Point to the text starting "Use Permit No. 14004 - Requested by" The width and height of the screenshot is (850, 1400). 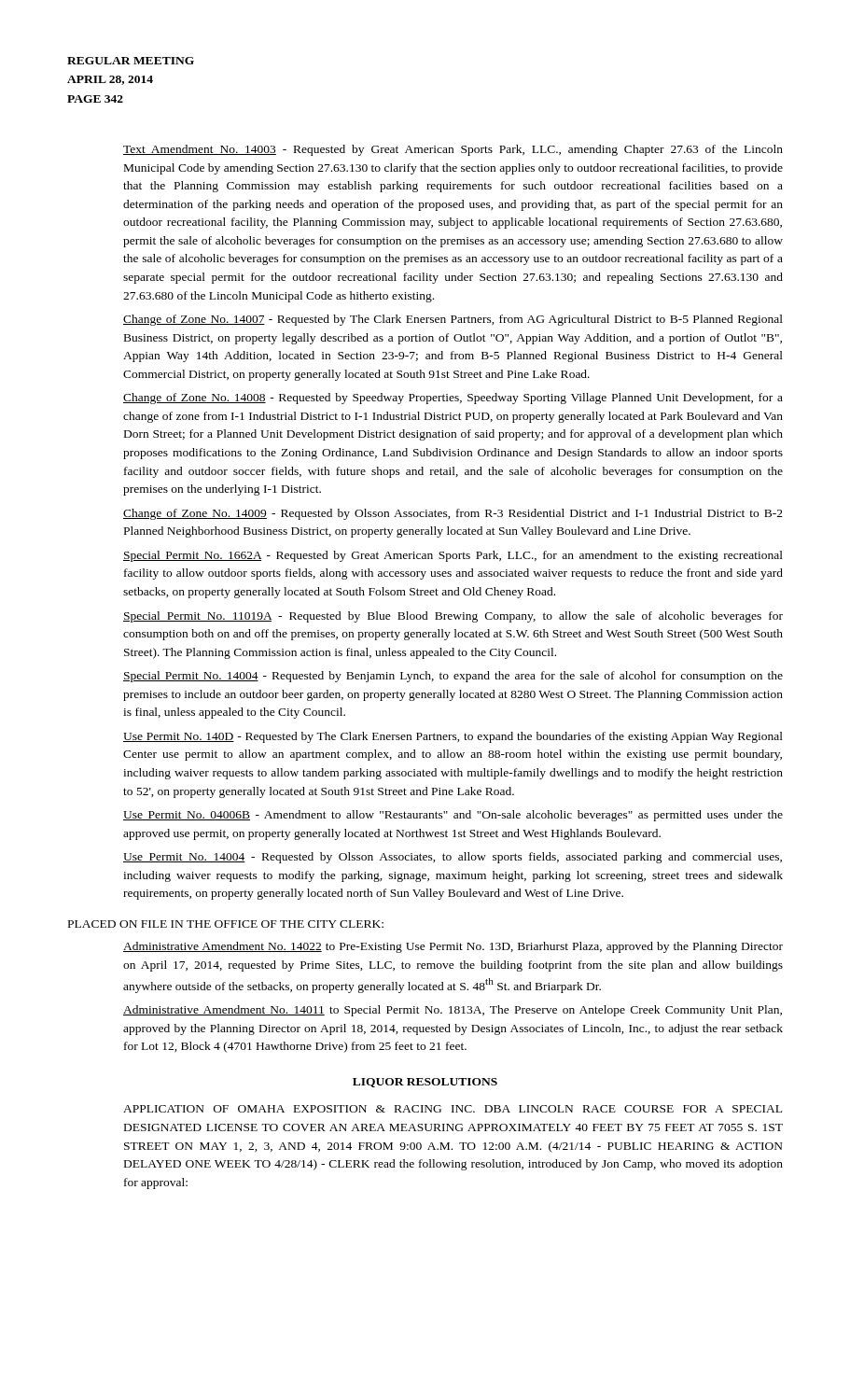click(453, 875)
